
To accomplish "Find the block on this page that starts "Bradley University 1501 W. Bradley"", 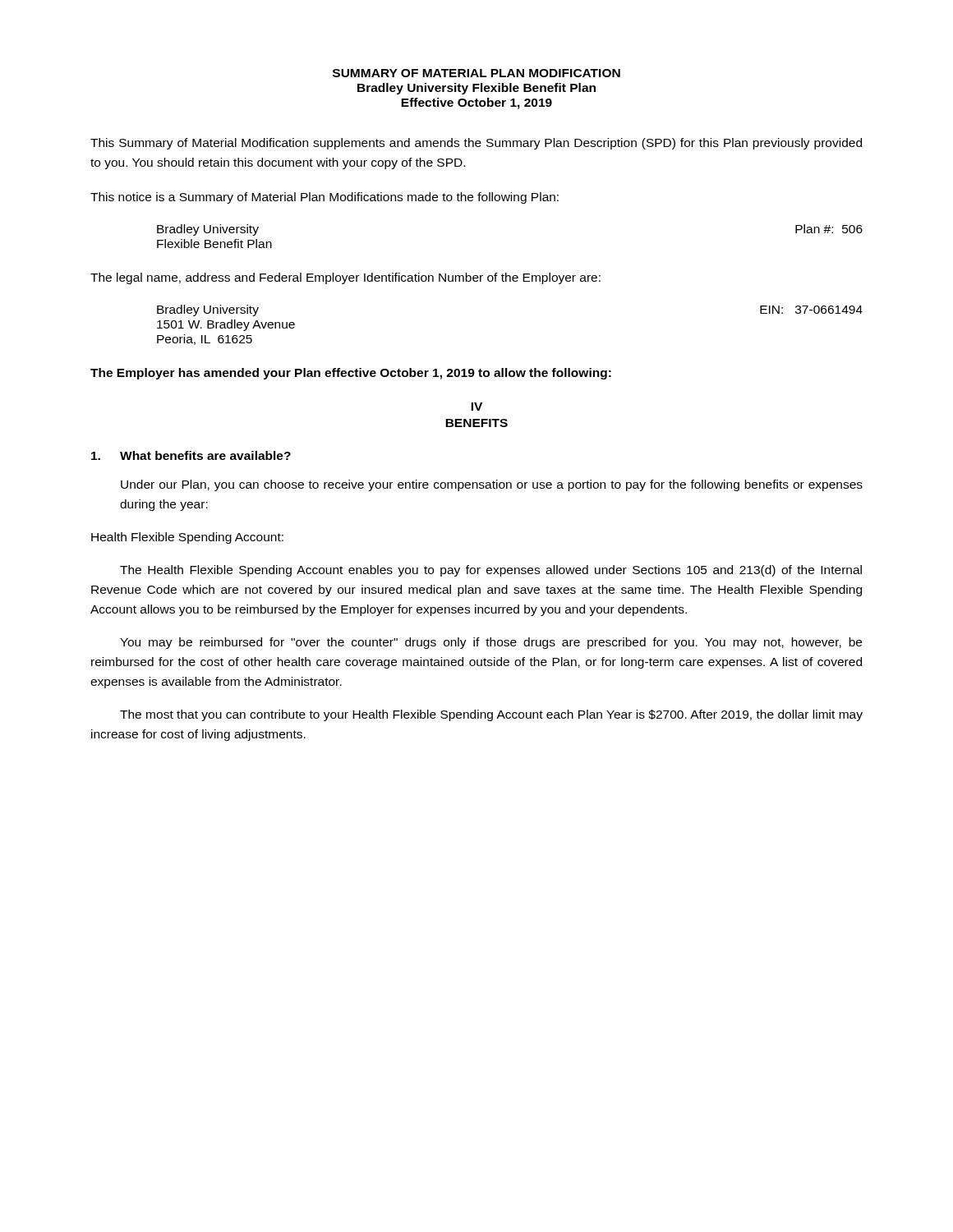I will [x=208, y=313].
